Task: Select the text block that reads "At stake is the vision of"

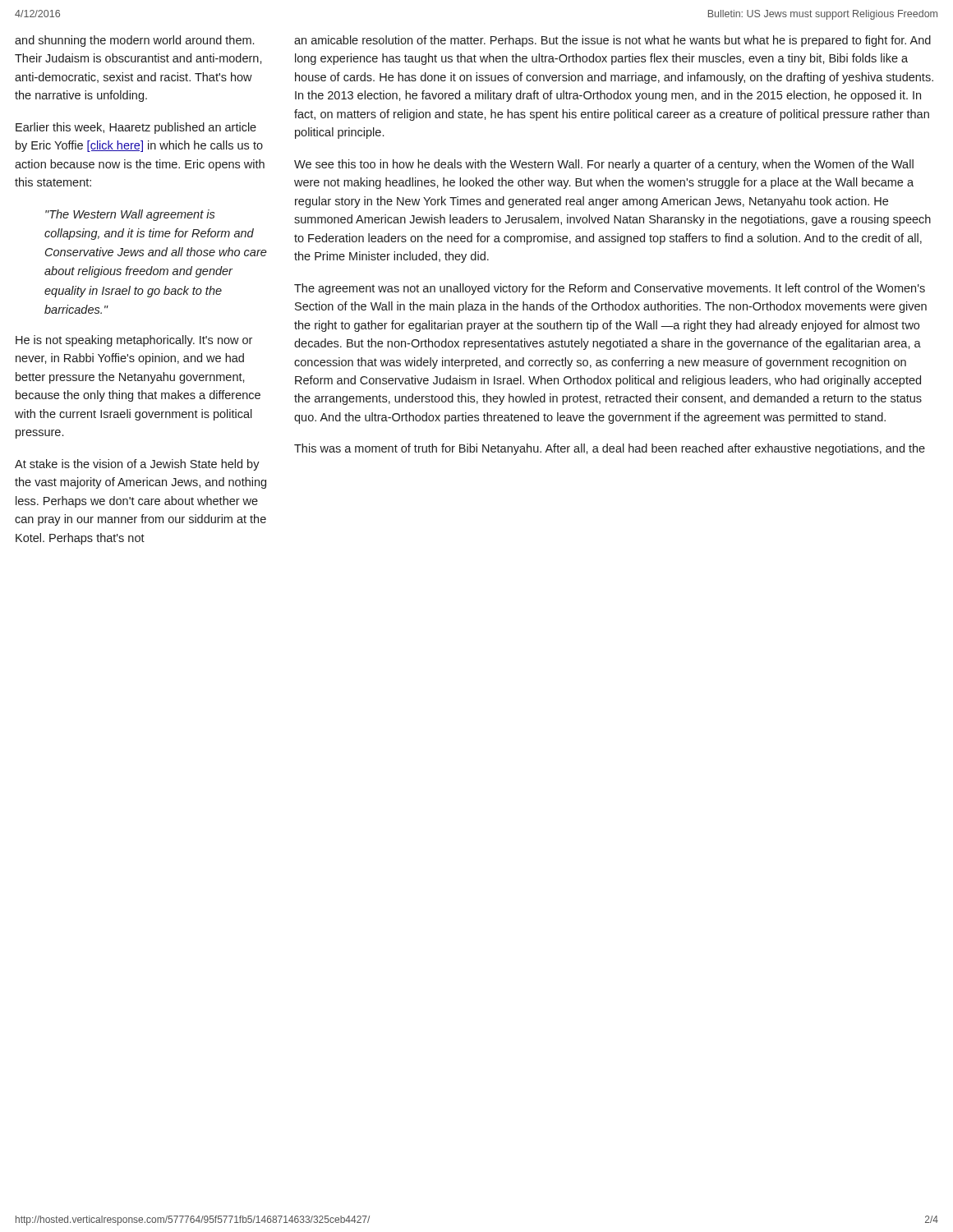Action: [141, 501]
